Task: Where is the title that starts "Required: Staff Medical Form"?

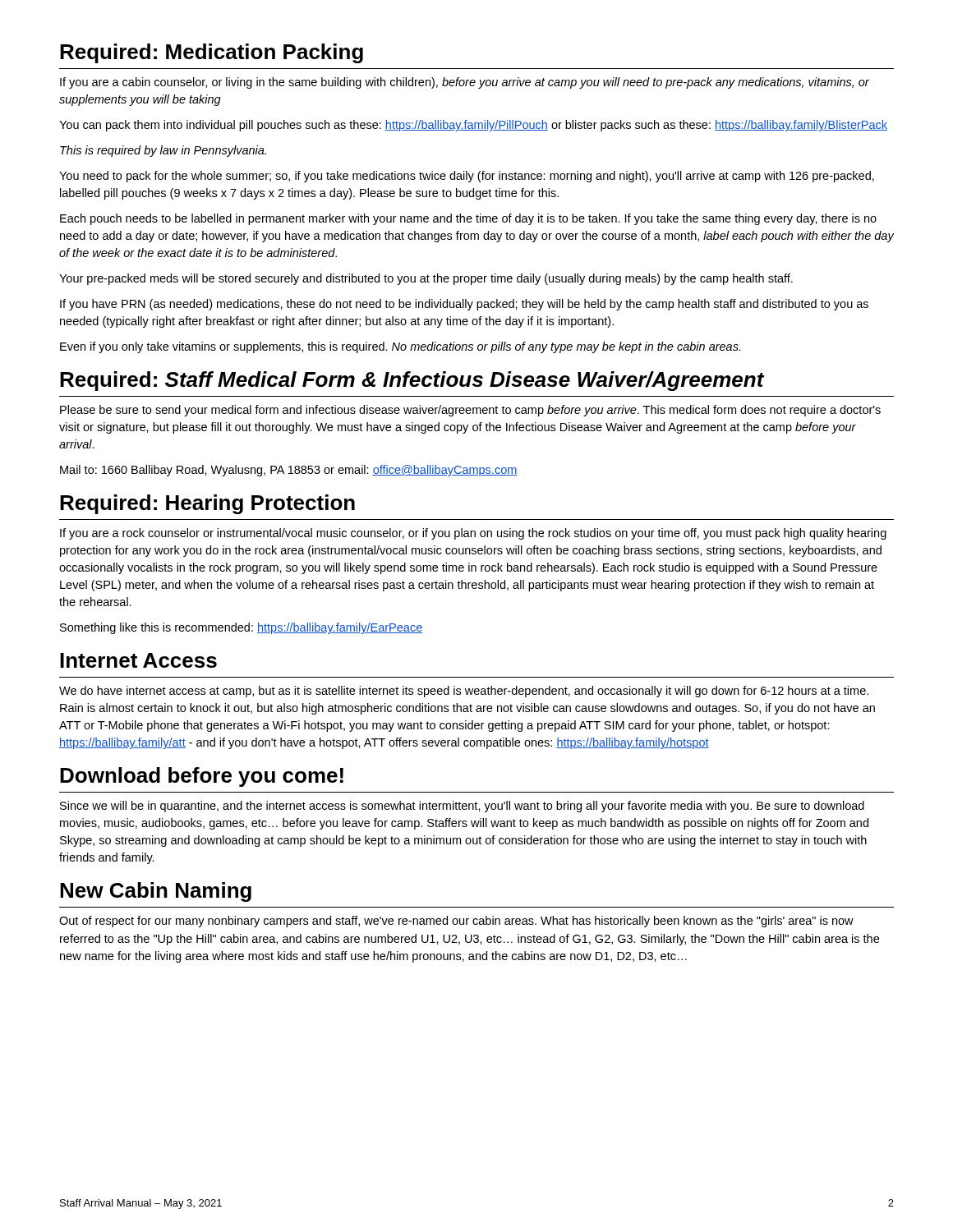Action: tap(411, 380)
